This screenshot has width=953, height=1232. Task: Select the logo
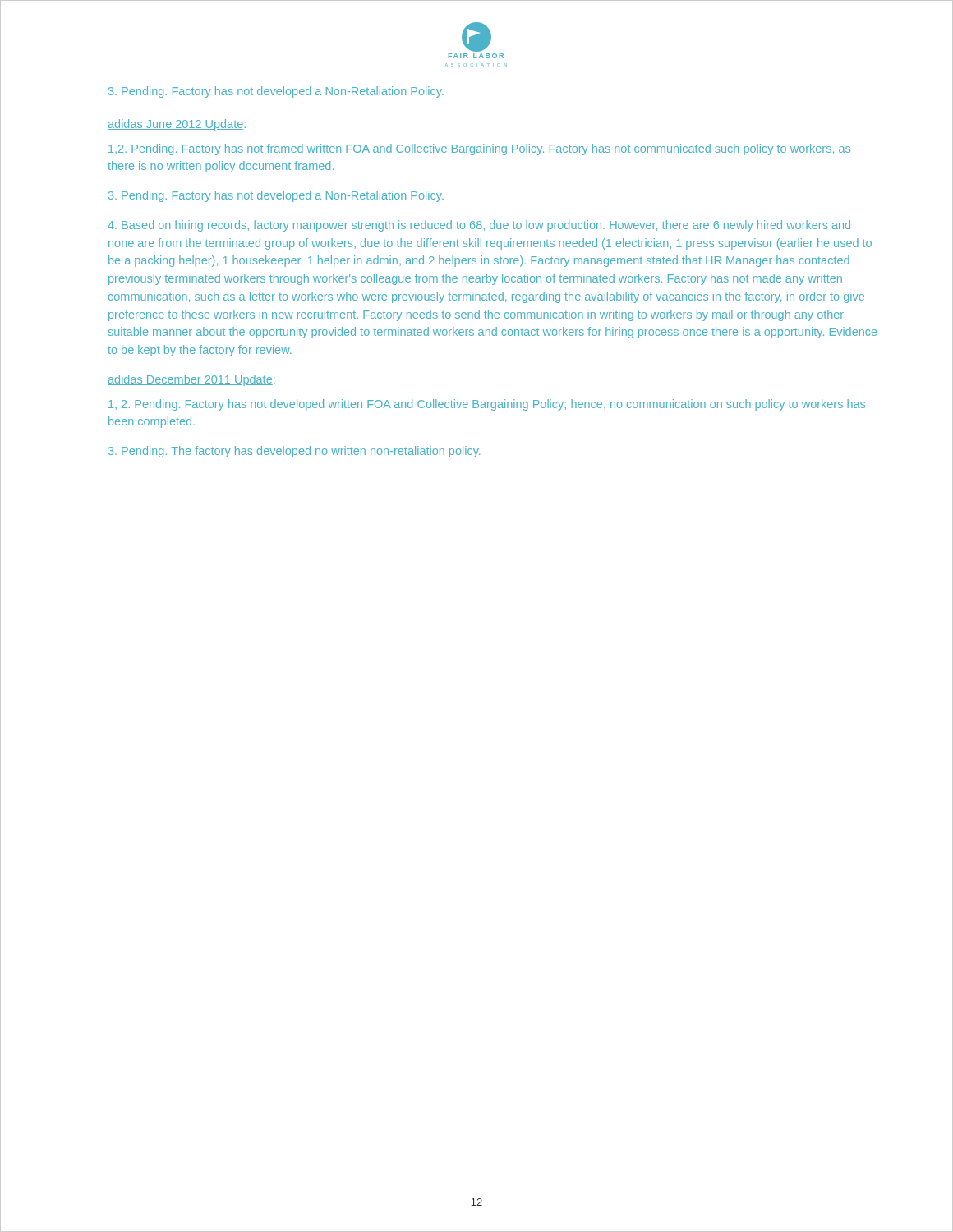click(x=476, y=49)
